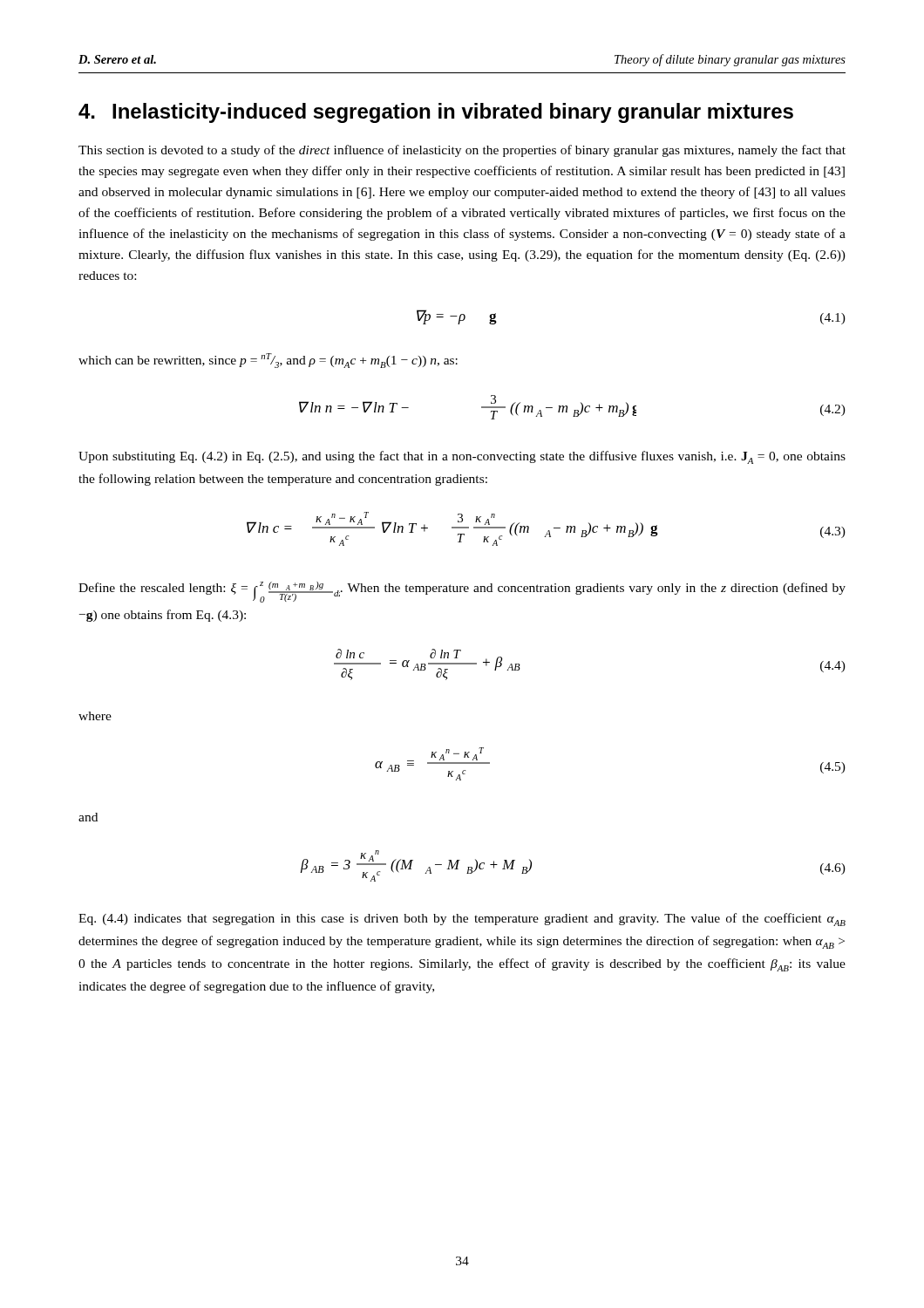Find the formula on this page that starts "∇ ln n = −∇"
The height and width of the screenshot is (1308, 924).
click(572, 407)
